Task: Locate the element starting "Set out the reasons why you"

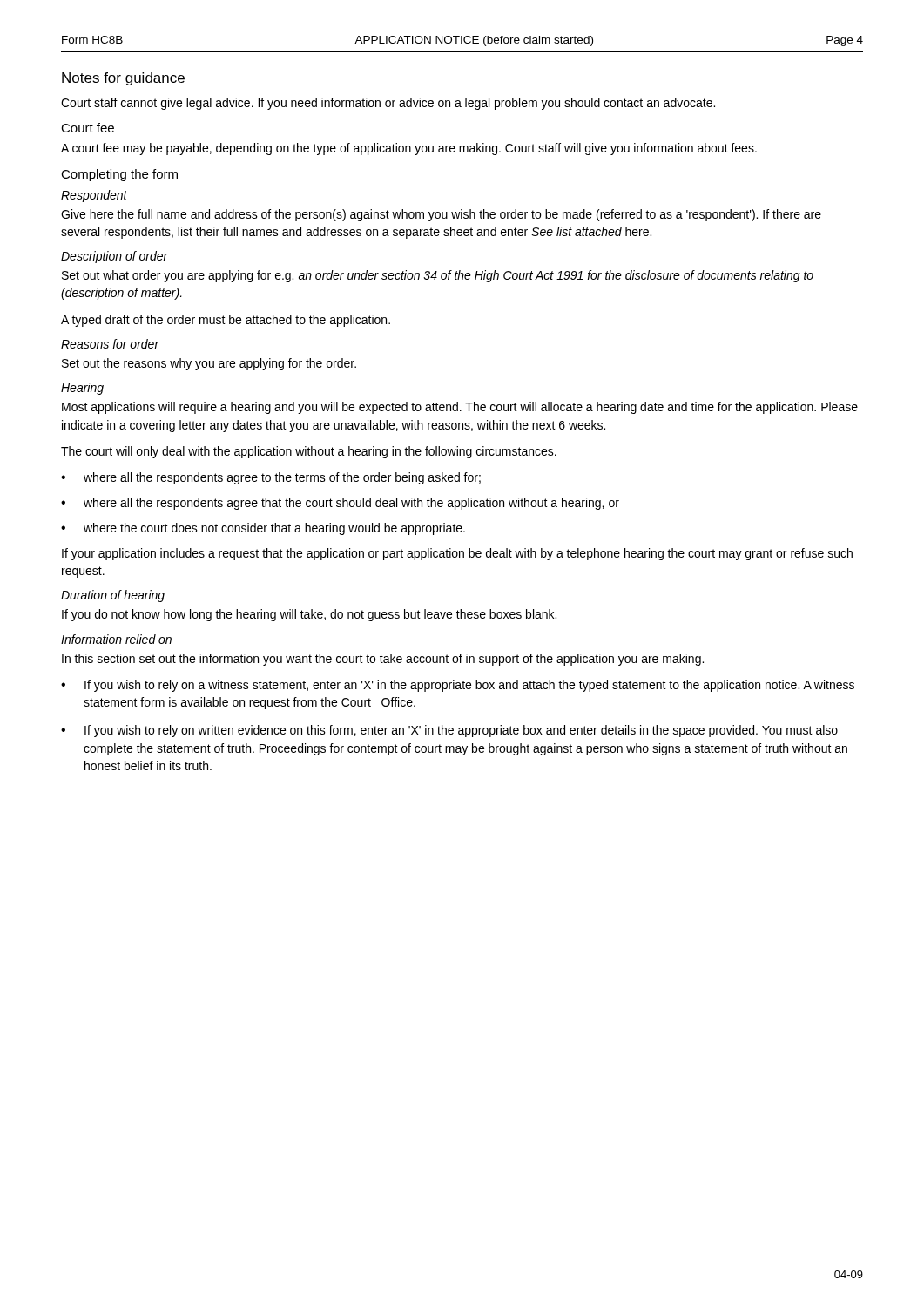Action: [x=209, y=363]
